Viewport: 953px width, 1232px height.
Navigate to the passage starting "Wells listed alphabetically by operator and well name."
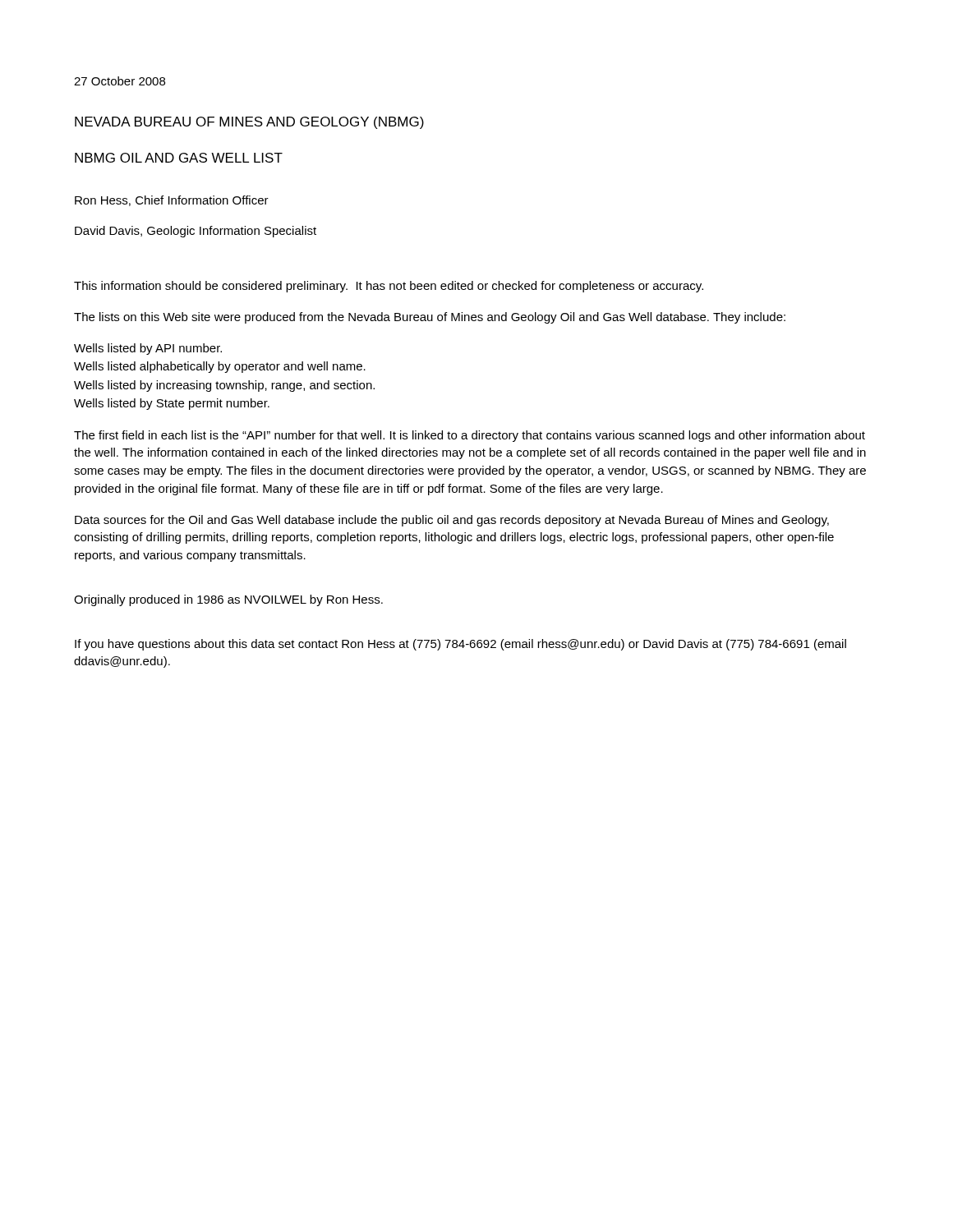(220, 366)
